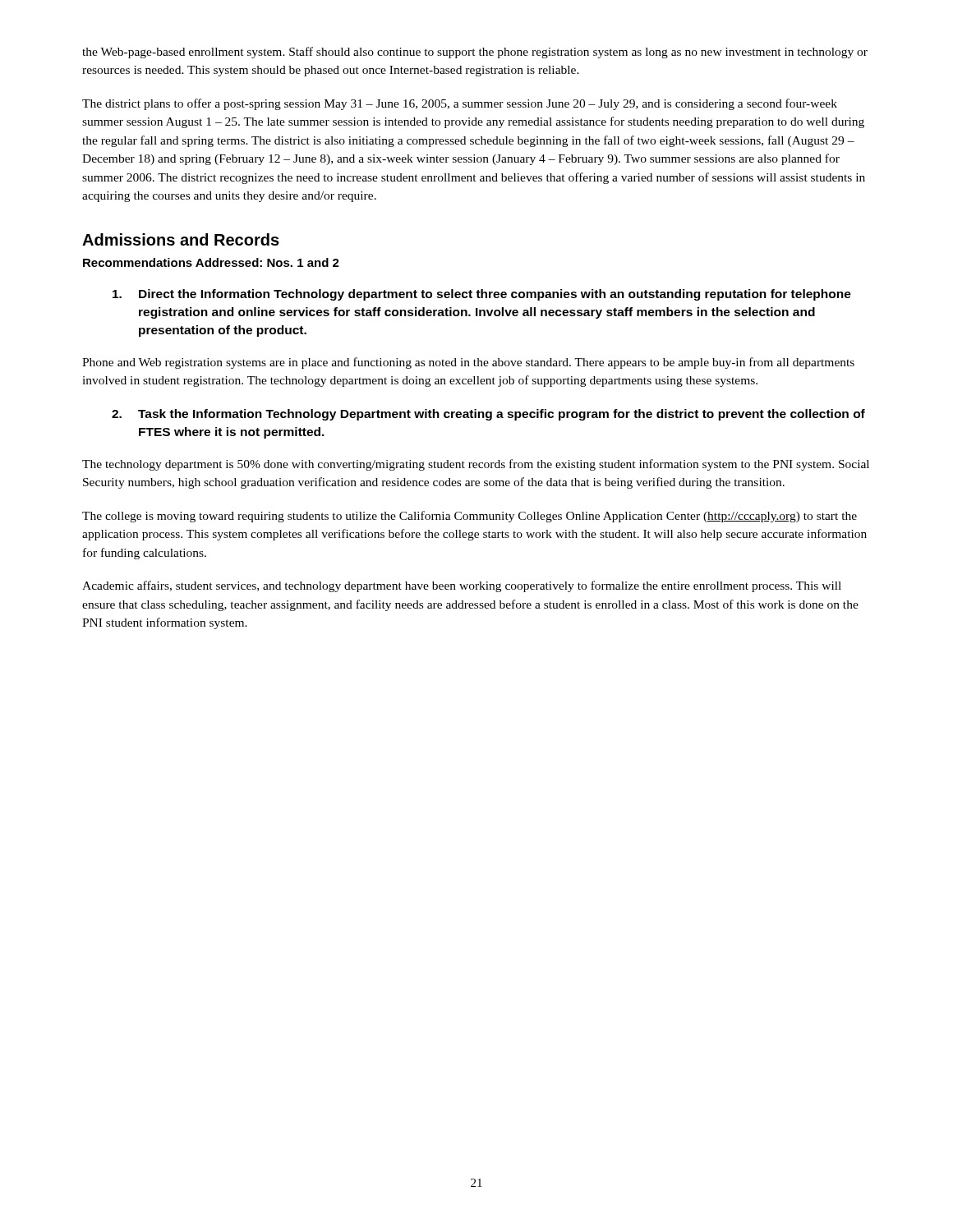Screen dimensions: 1232x953
Task: Where is the passage that starts "The technology department is 50%"?
Action: tap(476, 473)
